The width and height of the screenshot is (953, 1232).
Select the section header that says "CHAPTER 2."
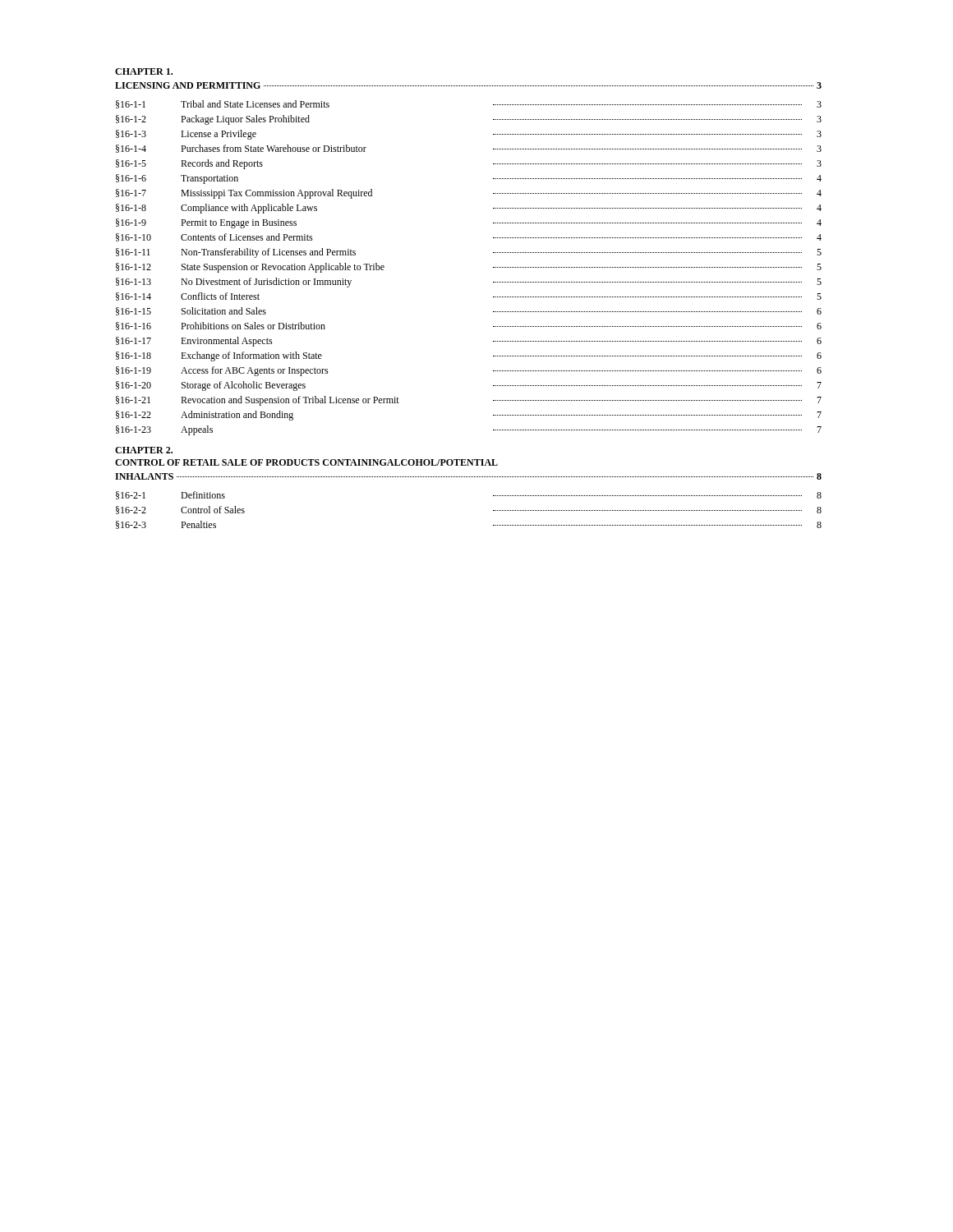144,450
